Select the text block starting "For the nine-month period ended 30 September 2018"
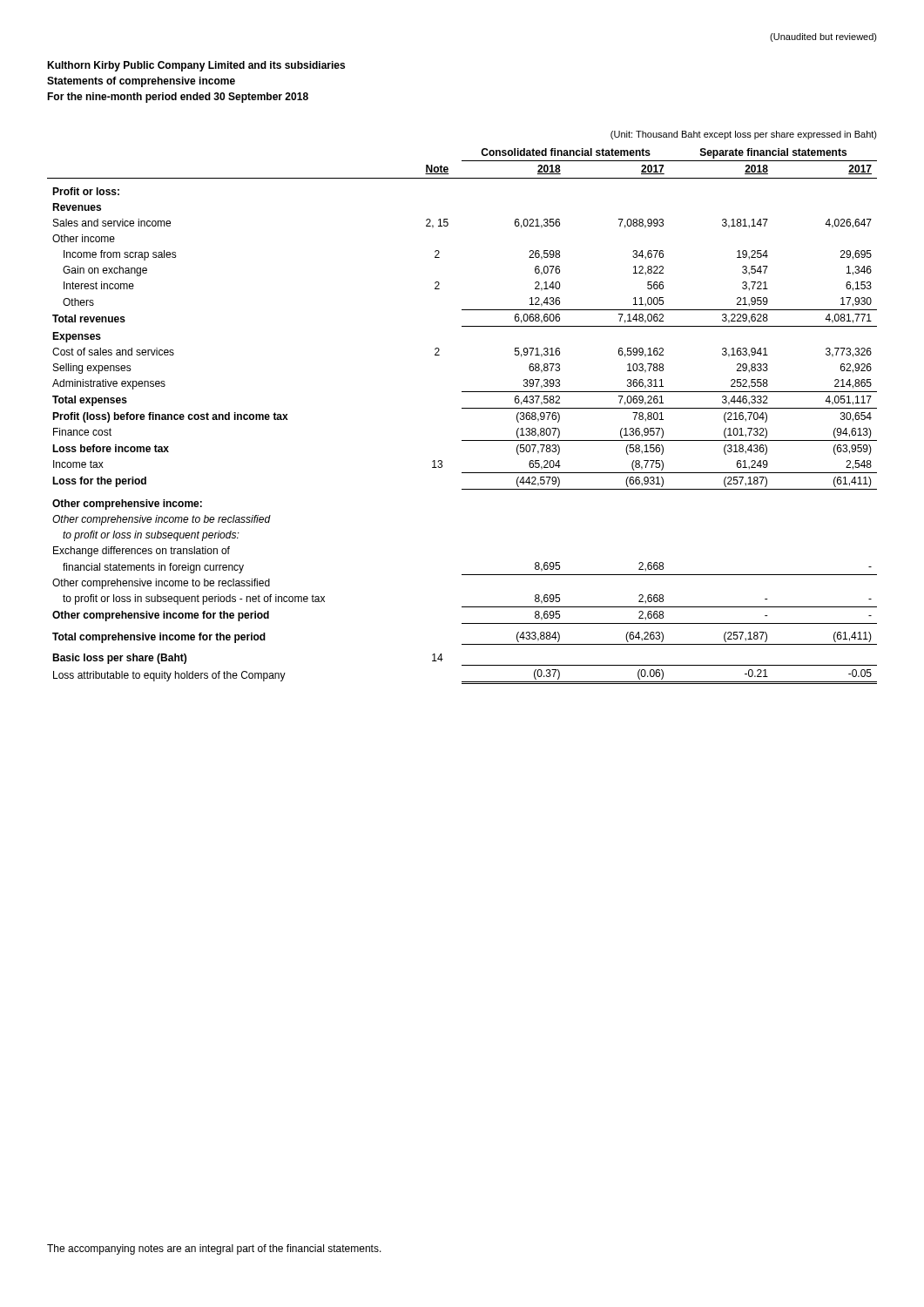 coord(178,97)
